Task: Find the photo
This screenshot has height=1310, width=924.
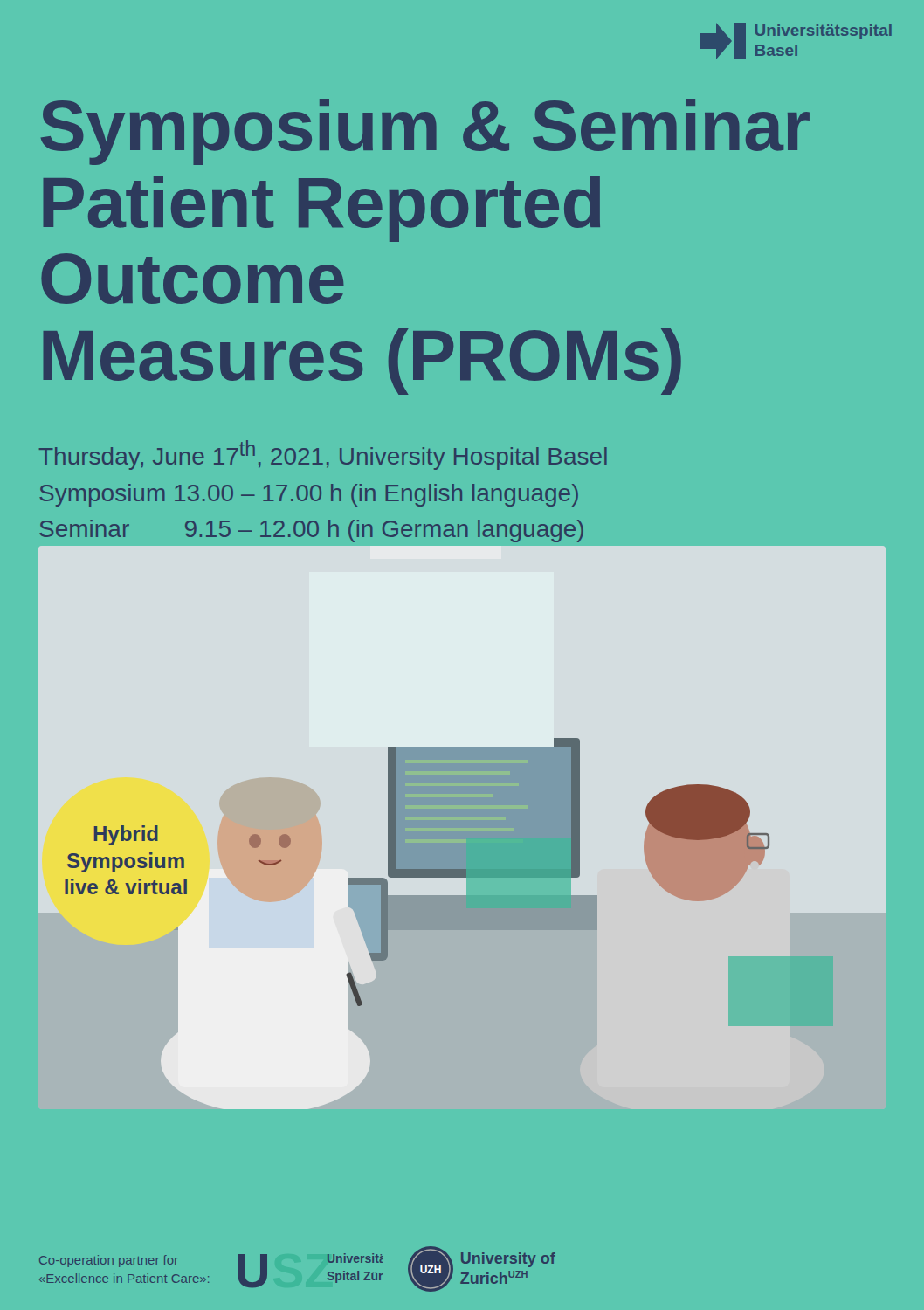Action: click(462, 828)
